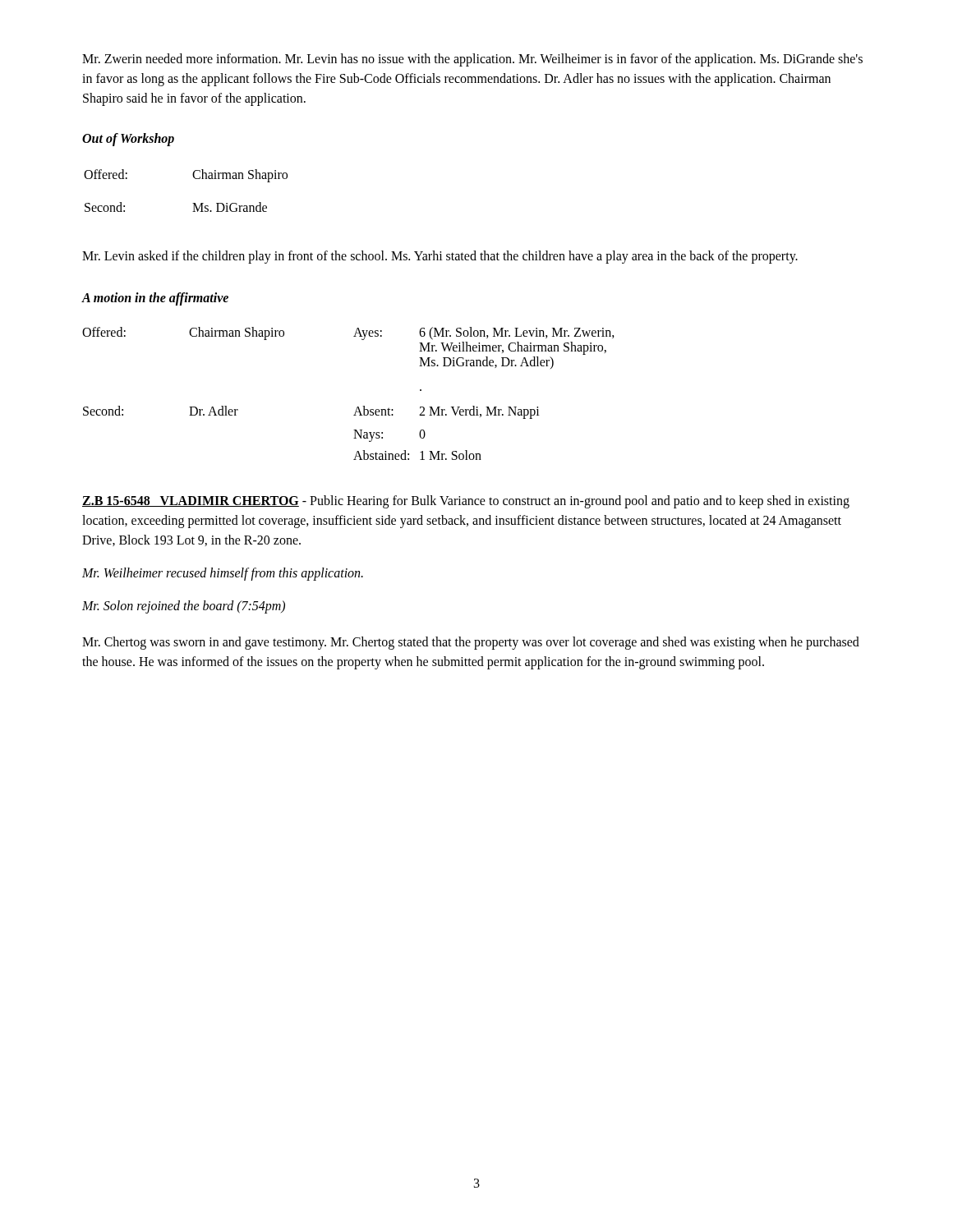The height and width of the screenshot is (1232, 953).
Task: Find "Out of Workshop" on this page
Action: click(128, 138)
